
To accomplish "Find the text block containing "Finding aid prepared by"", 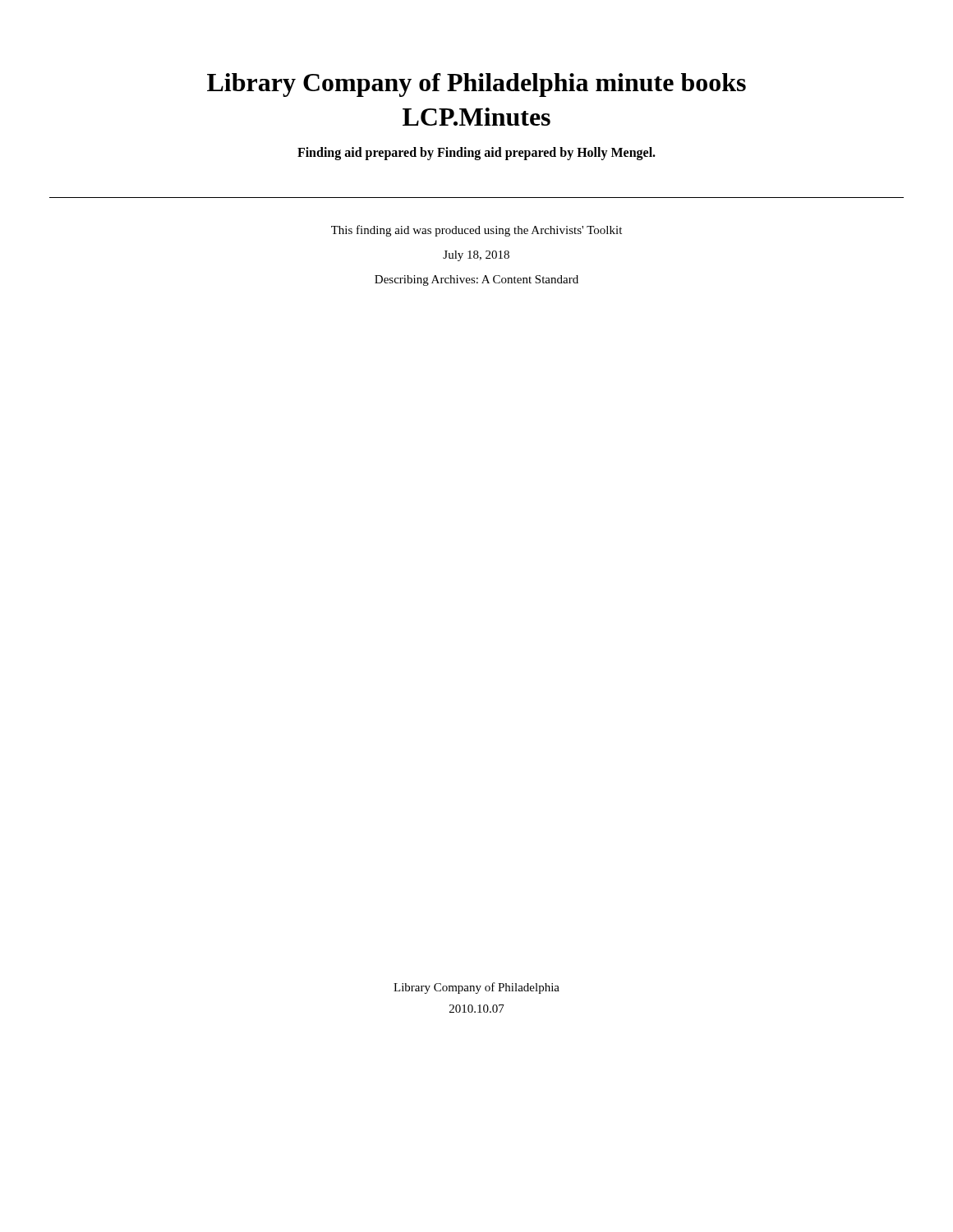I will [476, 153].
